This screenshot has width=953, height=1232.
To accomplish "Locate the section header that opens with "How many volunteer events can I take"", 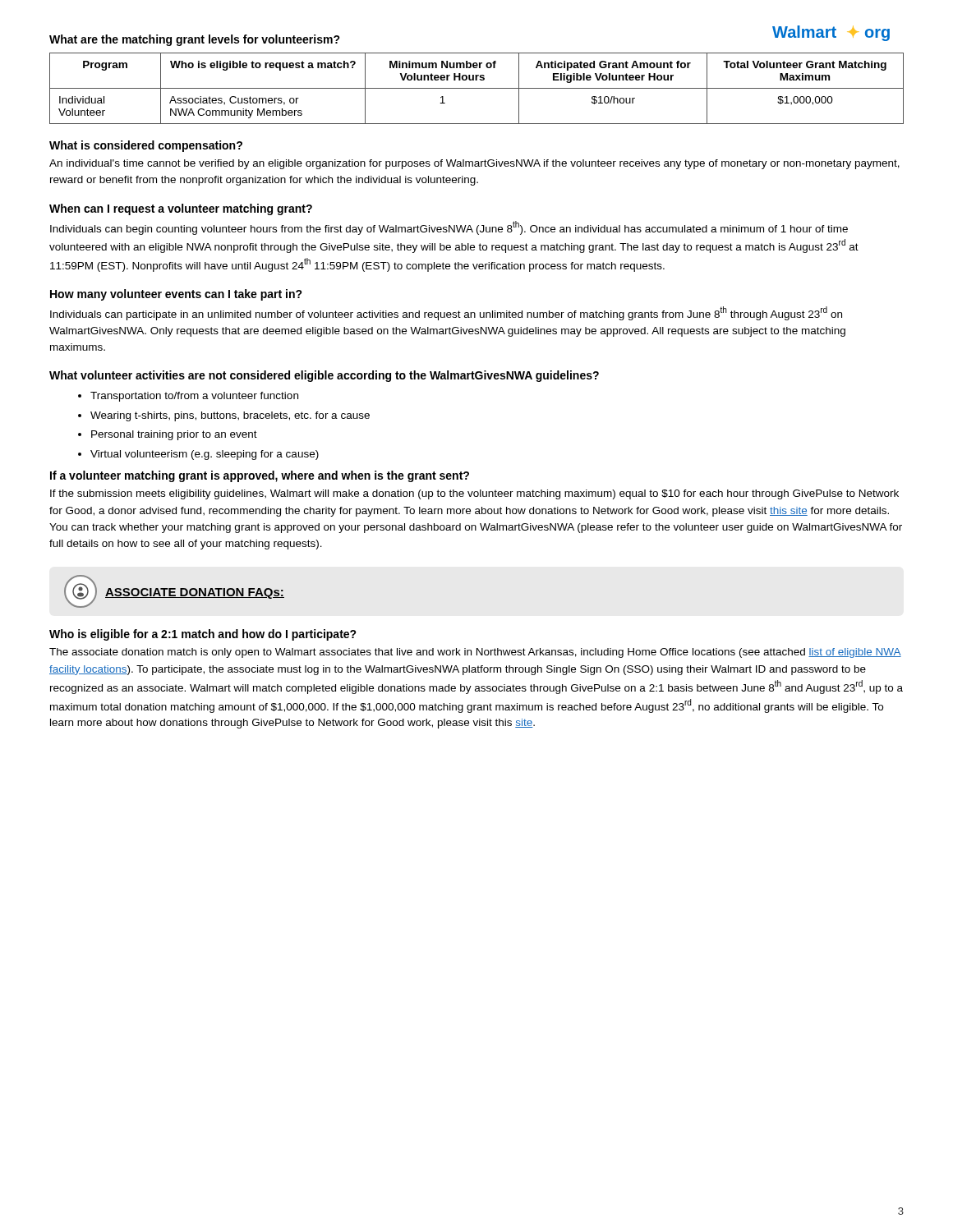I will [176, 294].
